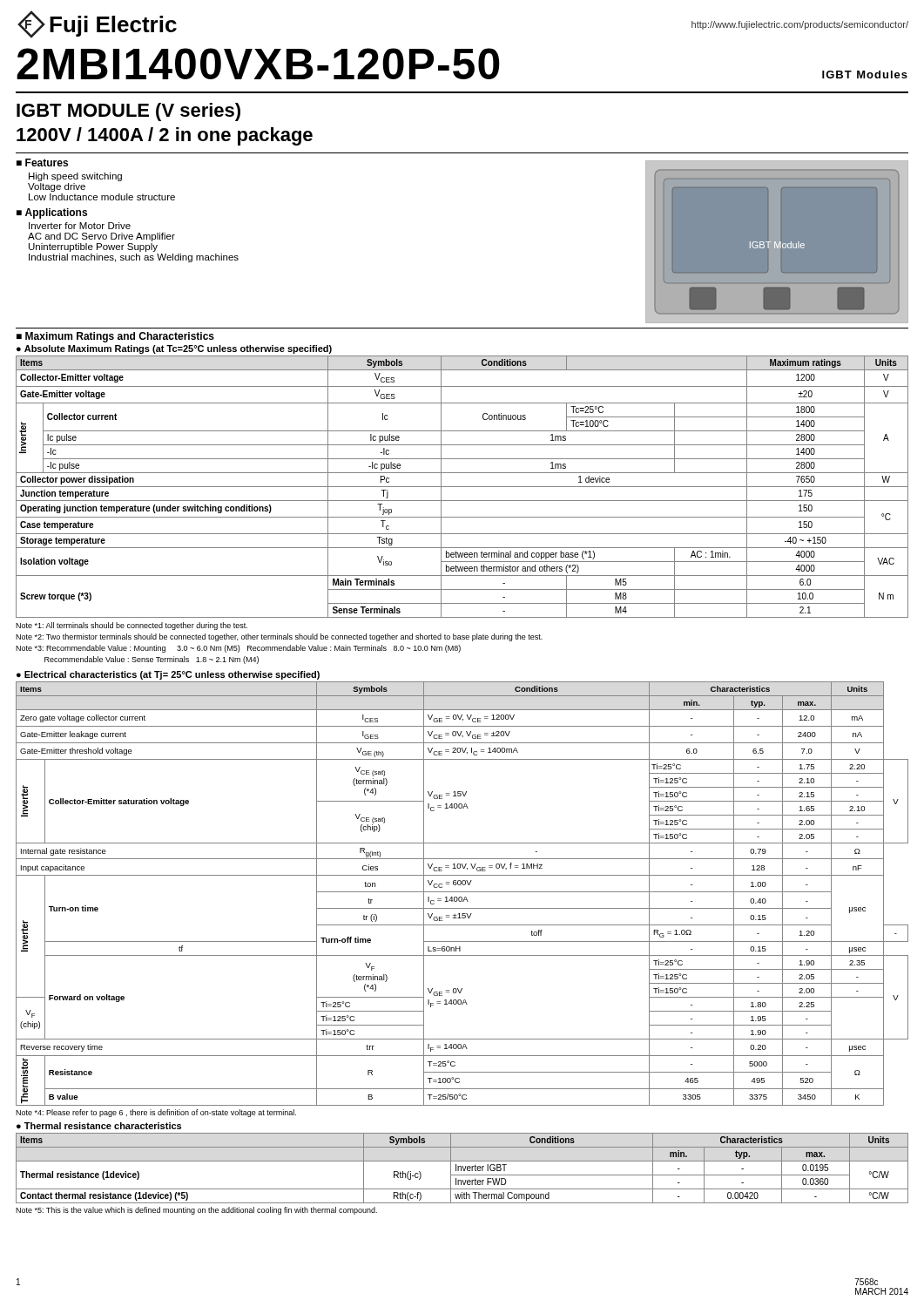The height and width of the screenshot is (1307, 924).
Task: Find the text starting "High speed switching"
Action: (x=75, y=176)
